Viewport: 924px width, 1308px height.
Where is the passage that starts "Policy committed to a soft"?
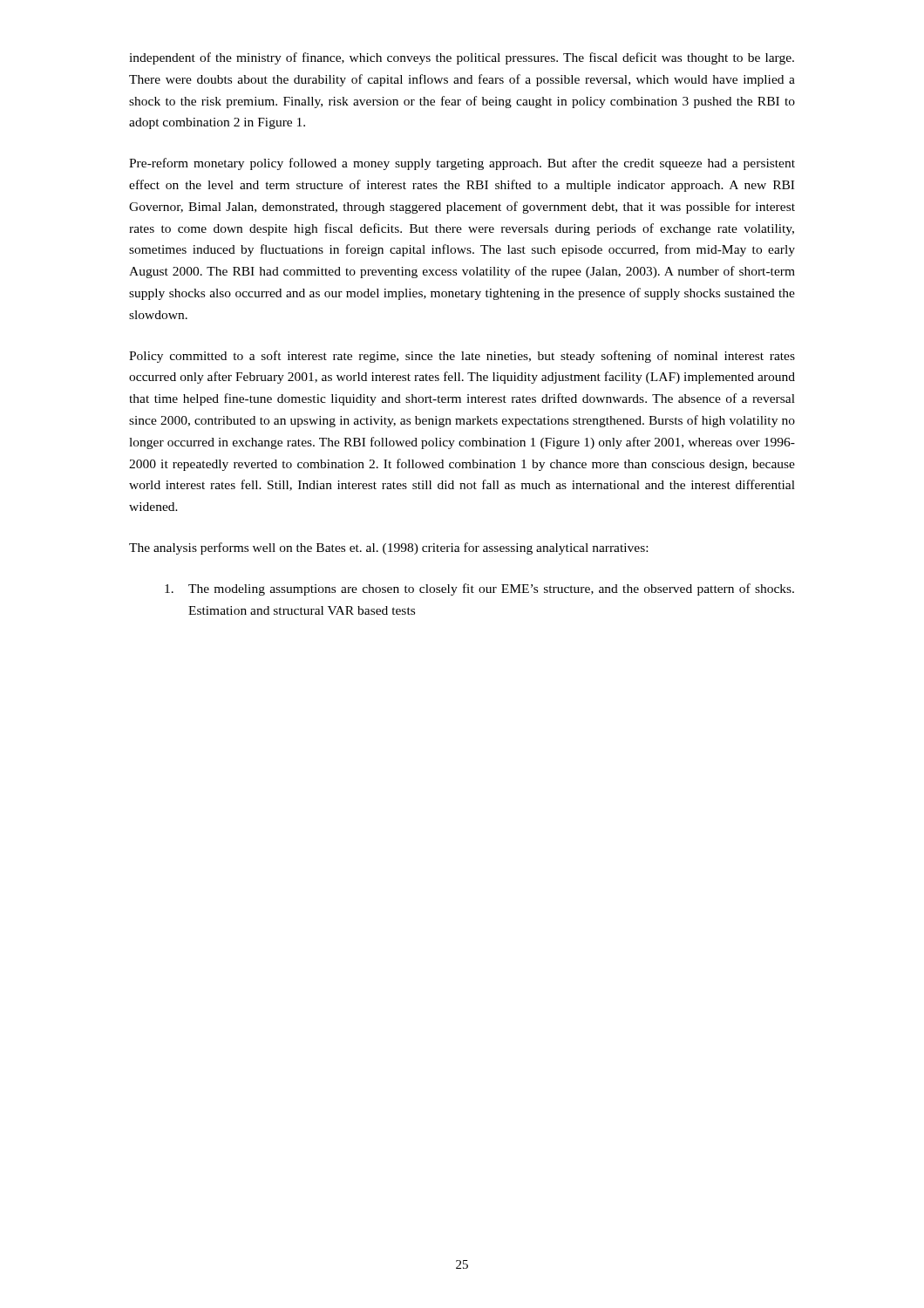462,431
